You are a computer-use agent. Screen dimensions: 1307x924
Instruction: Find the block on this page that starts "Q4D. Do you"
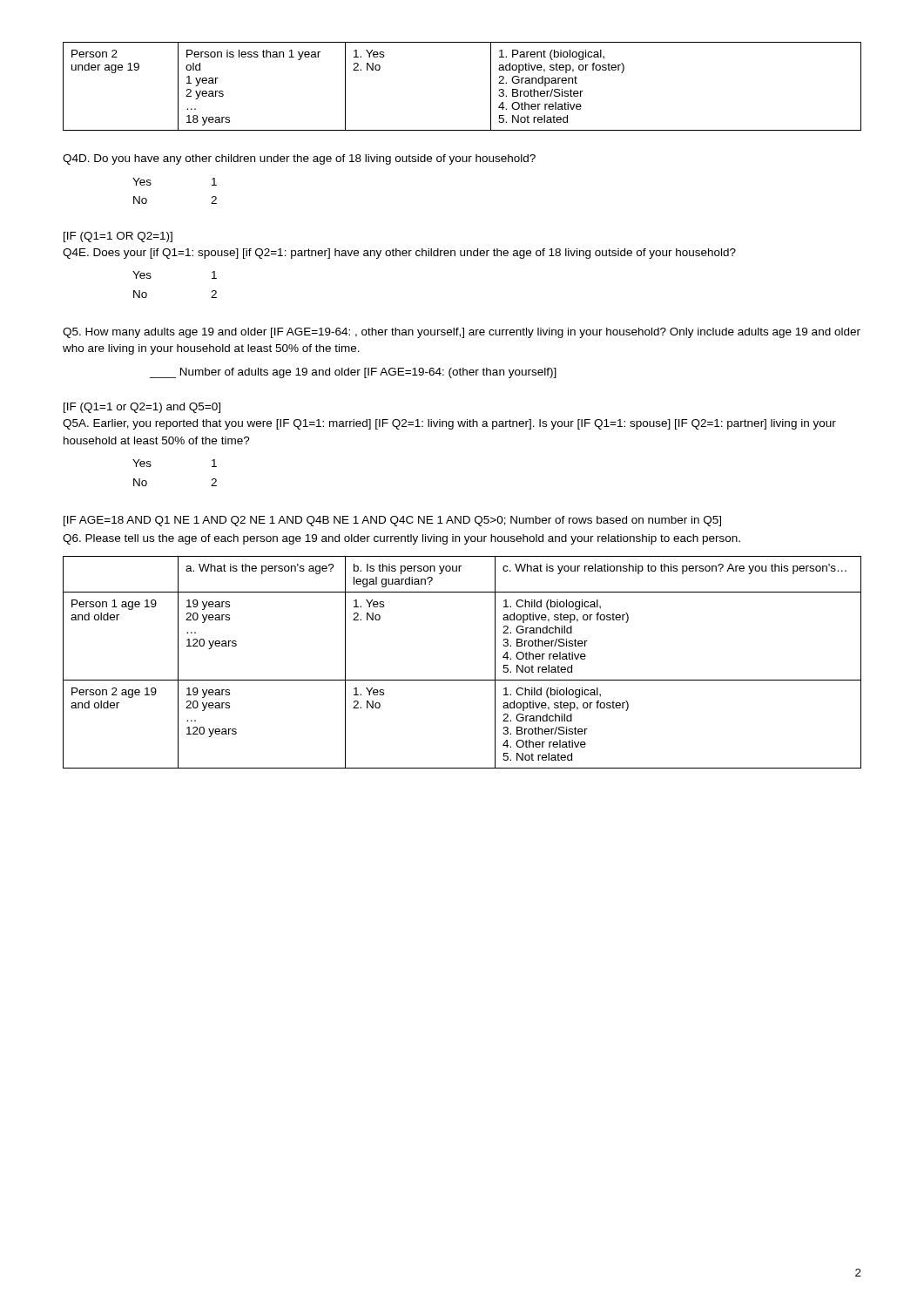(x=299, y=158)
